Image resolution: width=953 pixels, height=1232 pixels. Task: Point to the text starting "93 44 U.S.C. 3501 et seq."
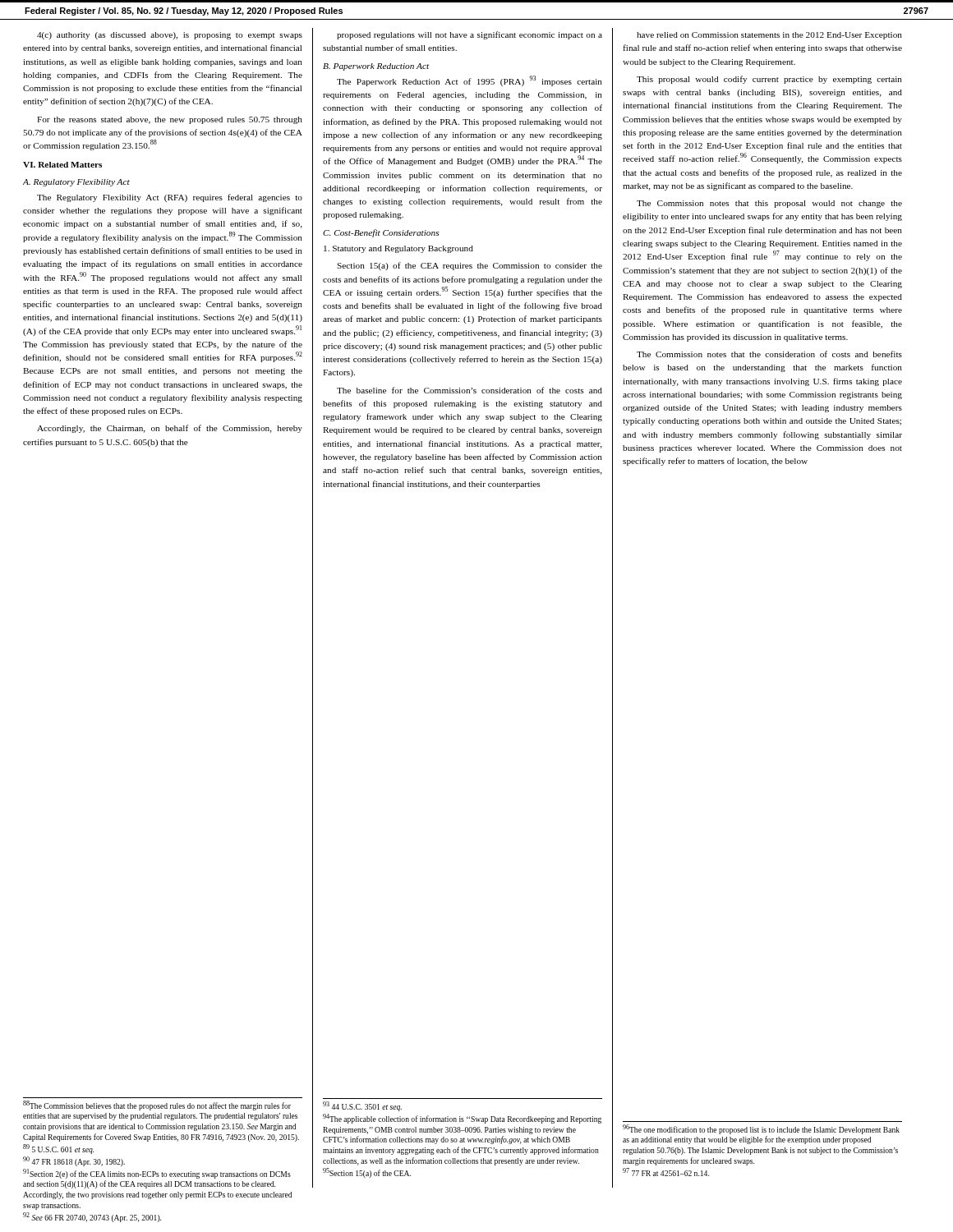tap(363, 1107)
